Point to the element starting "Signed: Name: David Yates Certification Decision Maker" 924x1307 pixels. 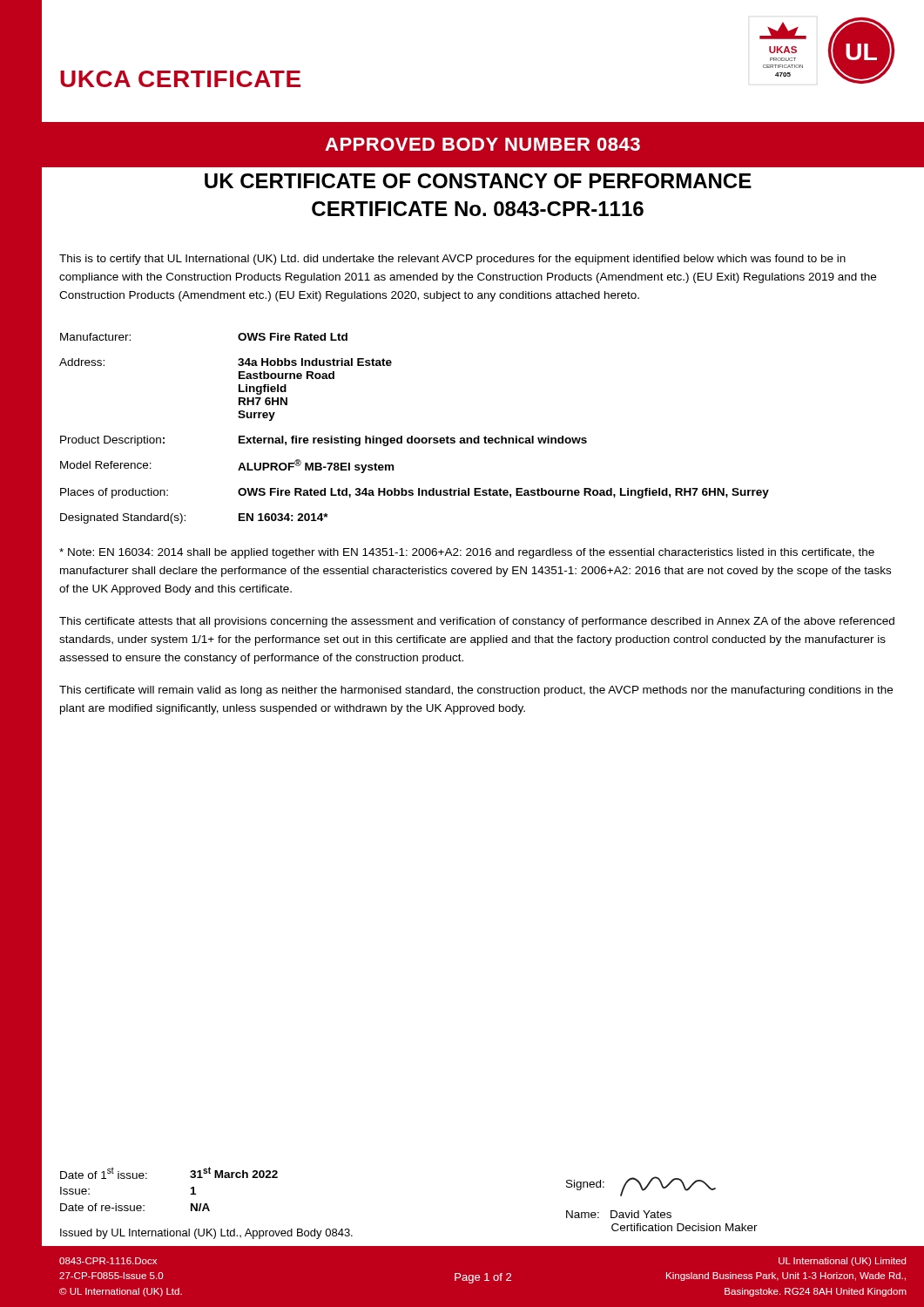coord(641,1186)
